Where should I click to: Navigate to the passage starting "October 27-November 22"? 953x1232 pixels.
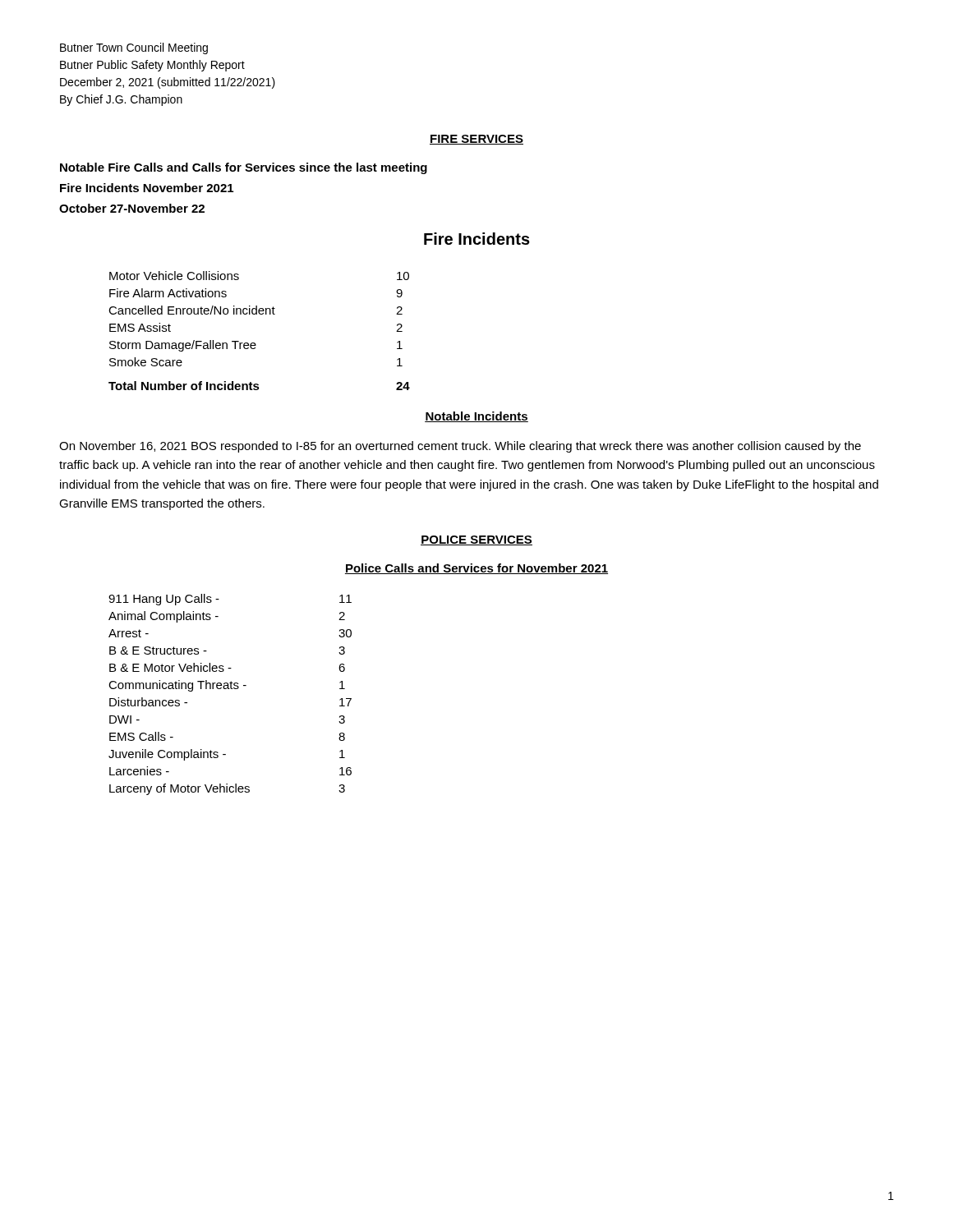(x=132, y=208)
